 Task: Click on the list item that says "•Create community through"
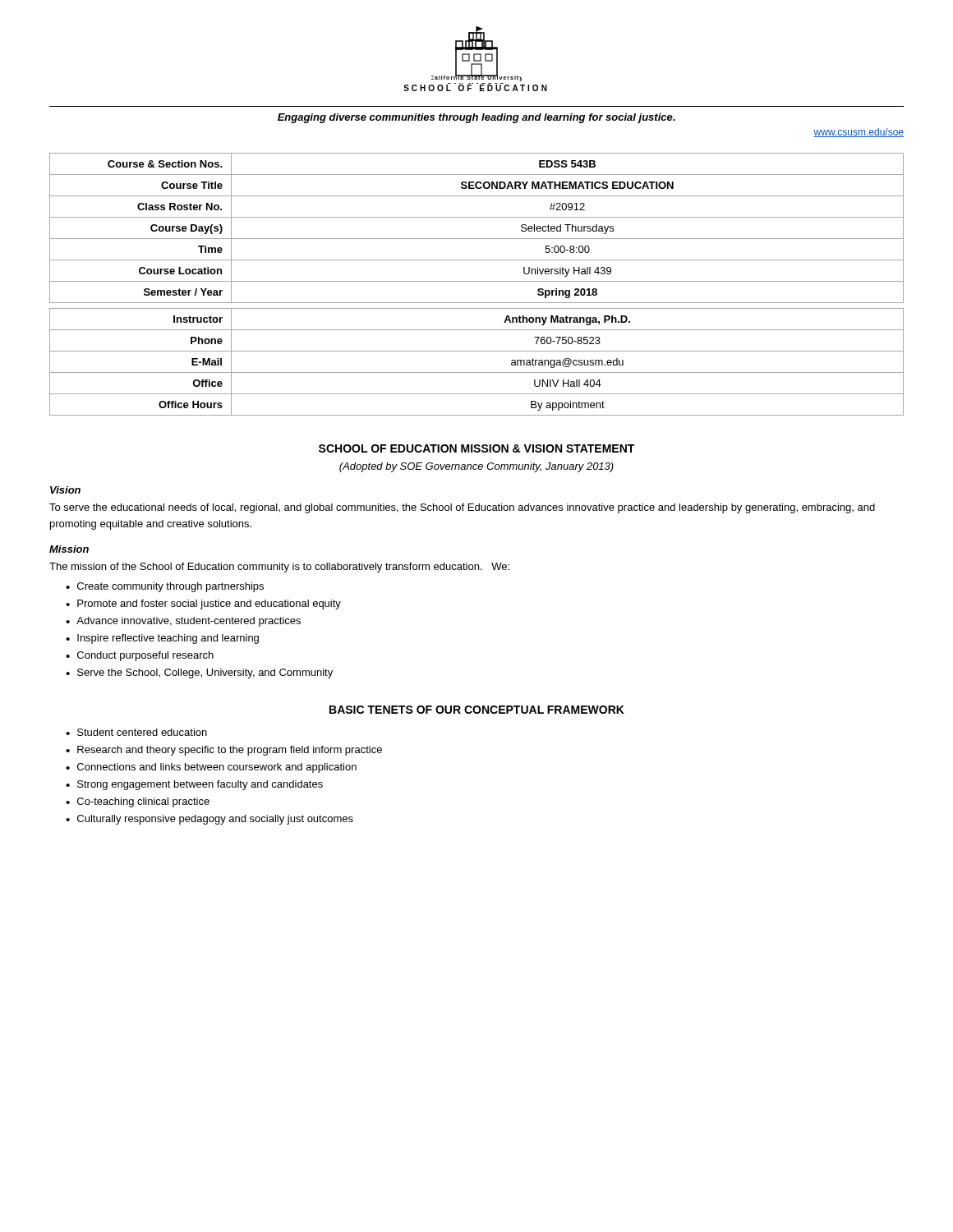pos(165,586)
